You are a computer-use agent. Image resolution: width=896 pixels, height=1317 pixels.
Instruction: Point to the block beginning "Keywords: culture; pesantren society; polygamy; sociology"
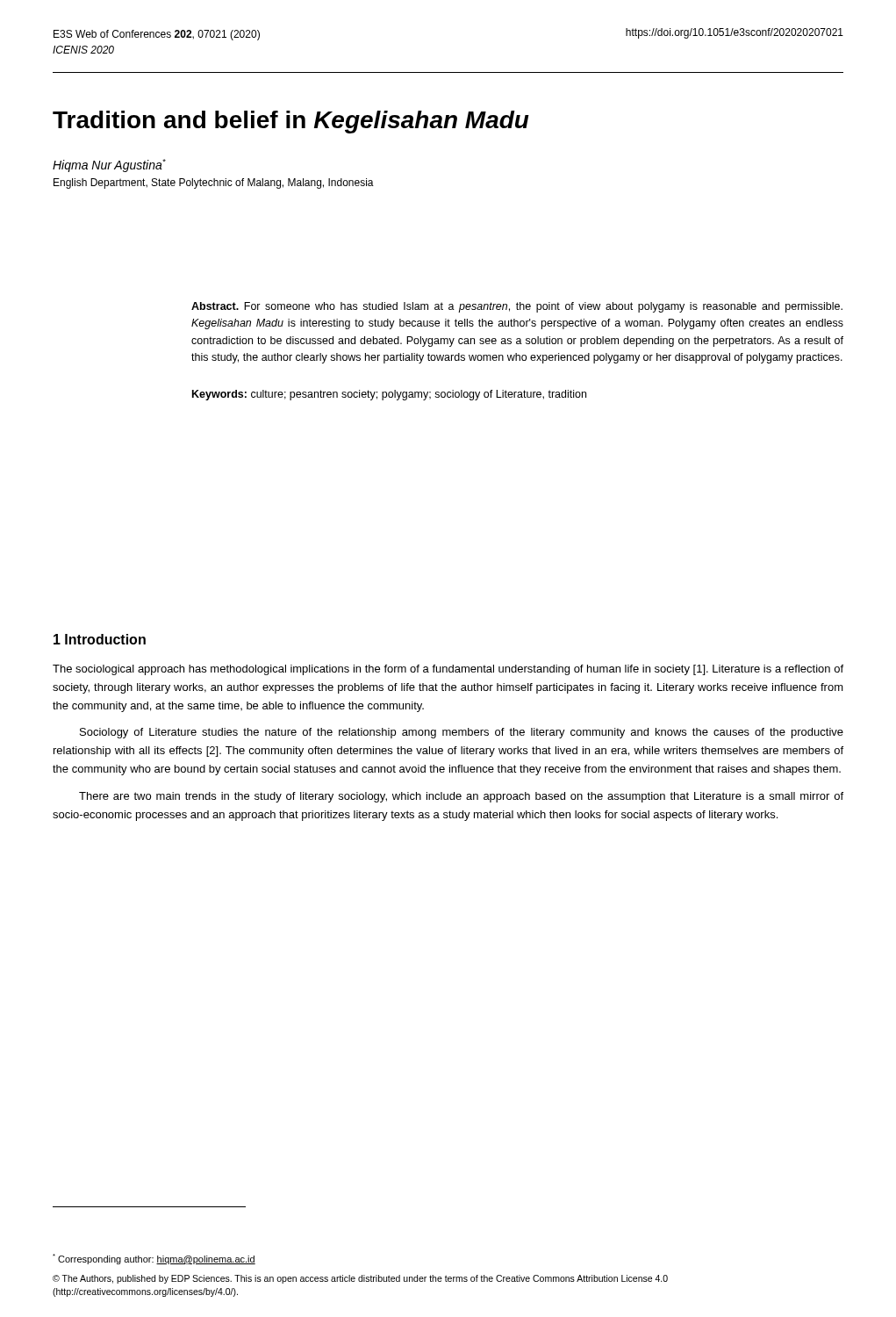[389, 394]
